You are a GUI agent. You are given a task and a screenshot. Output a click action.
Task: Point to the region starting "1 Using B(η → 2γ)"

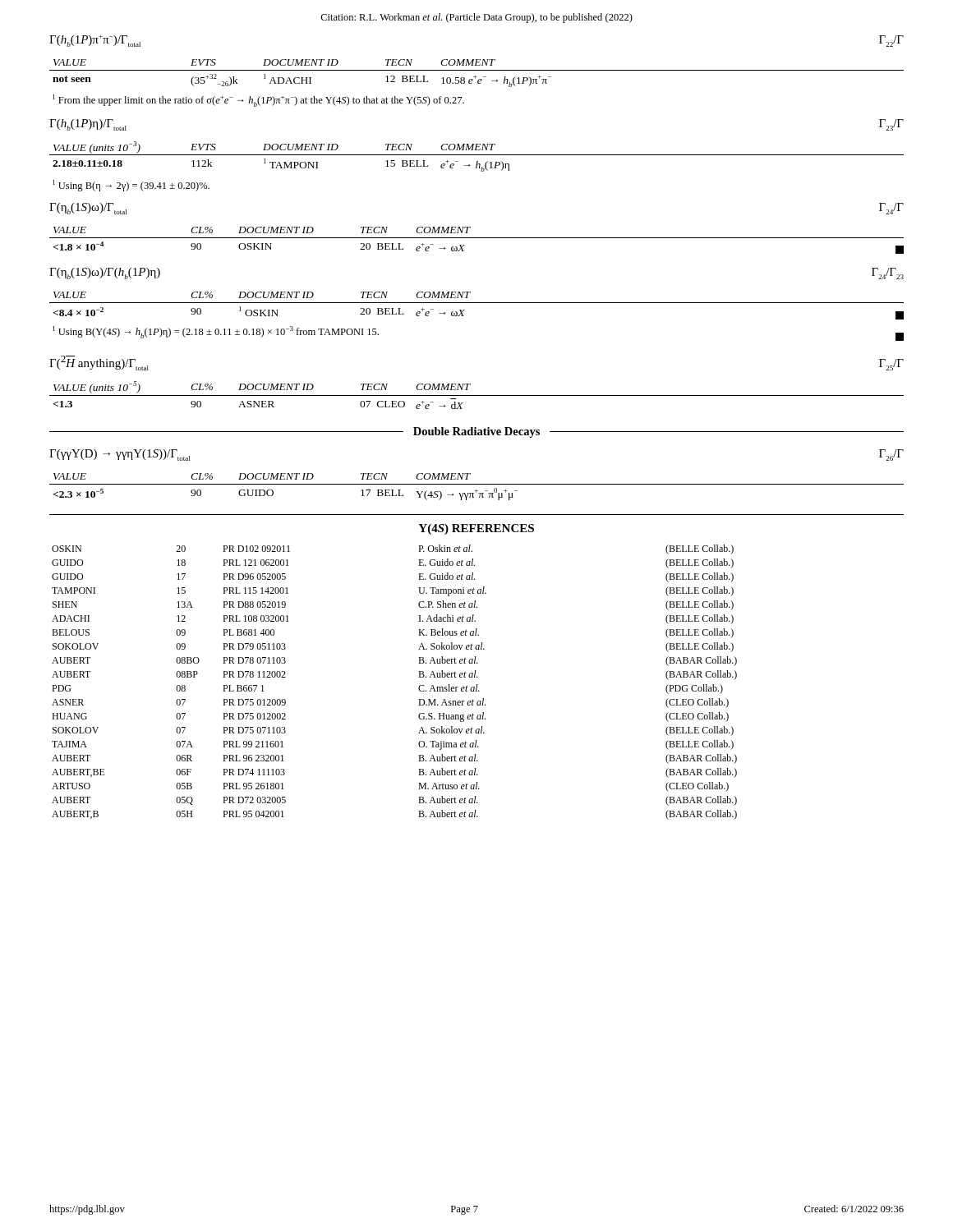tap(130, 184)
